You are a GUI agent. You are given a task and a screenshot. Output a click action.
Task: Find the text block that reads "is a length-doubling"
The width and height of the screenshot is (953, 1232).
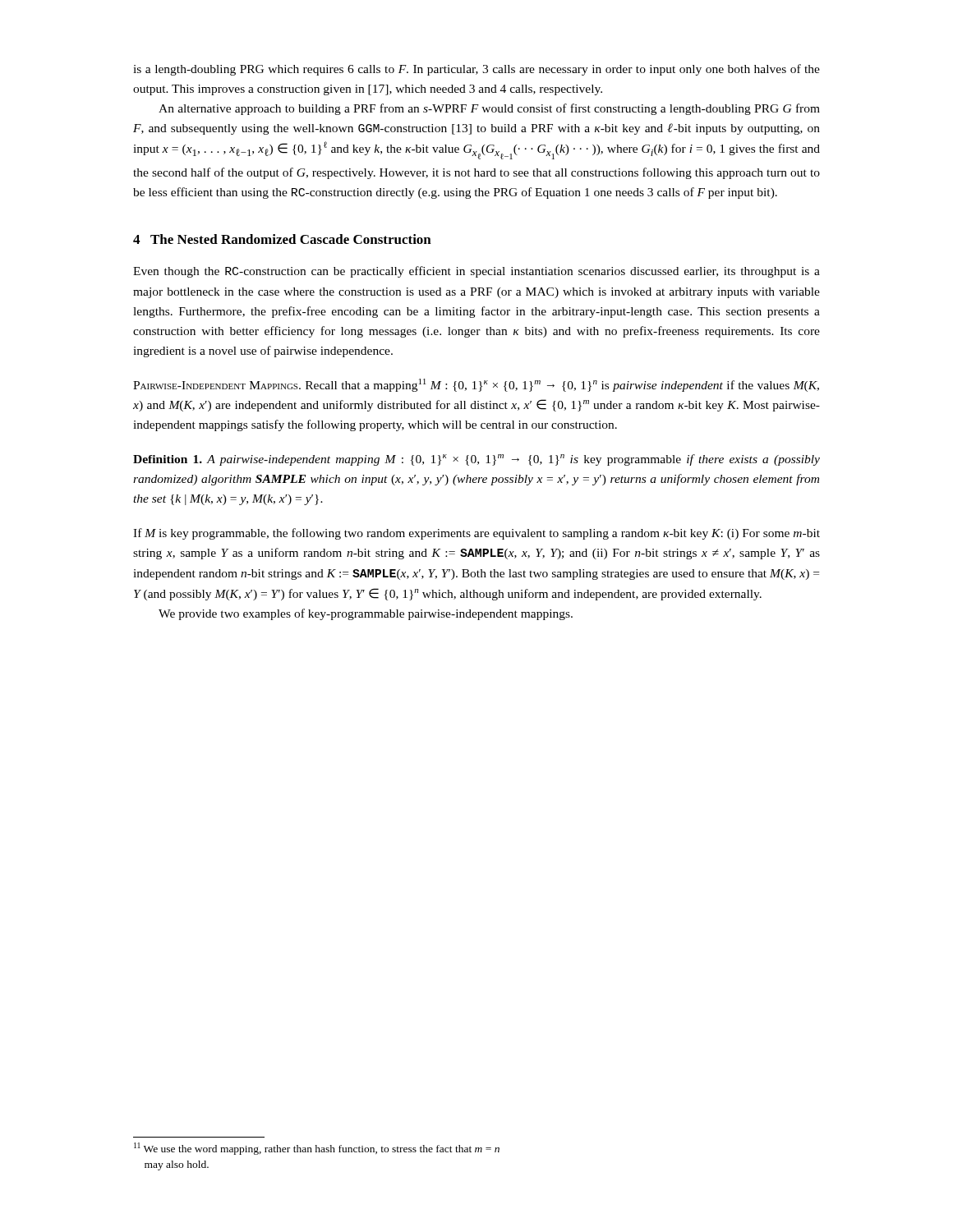click(x=476, y=131)
